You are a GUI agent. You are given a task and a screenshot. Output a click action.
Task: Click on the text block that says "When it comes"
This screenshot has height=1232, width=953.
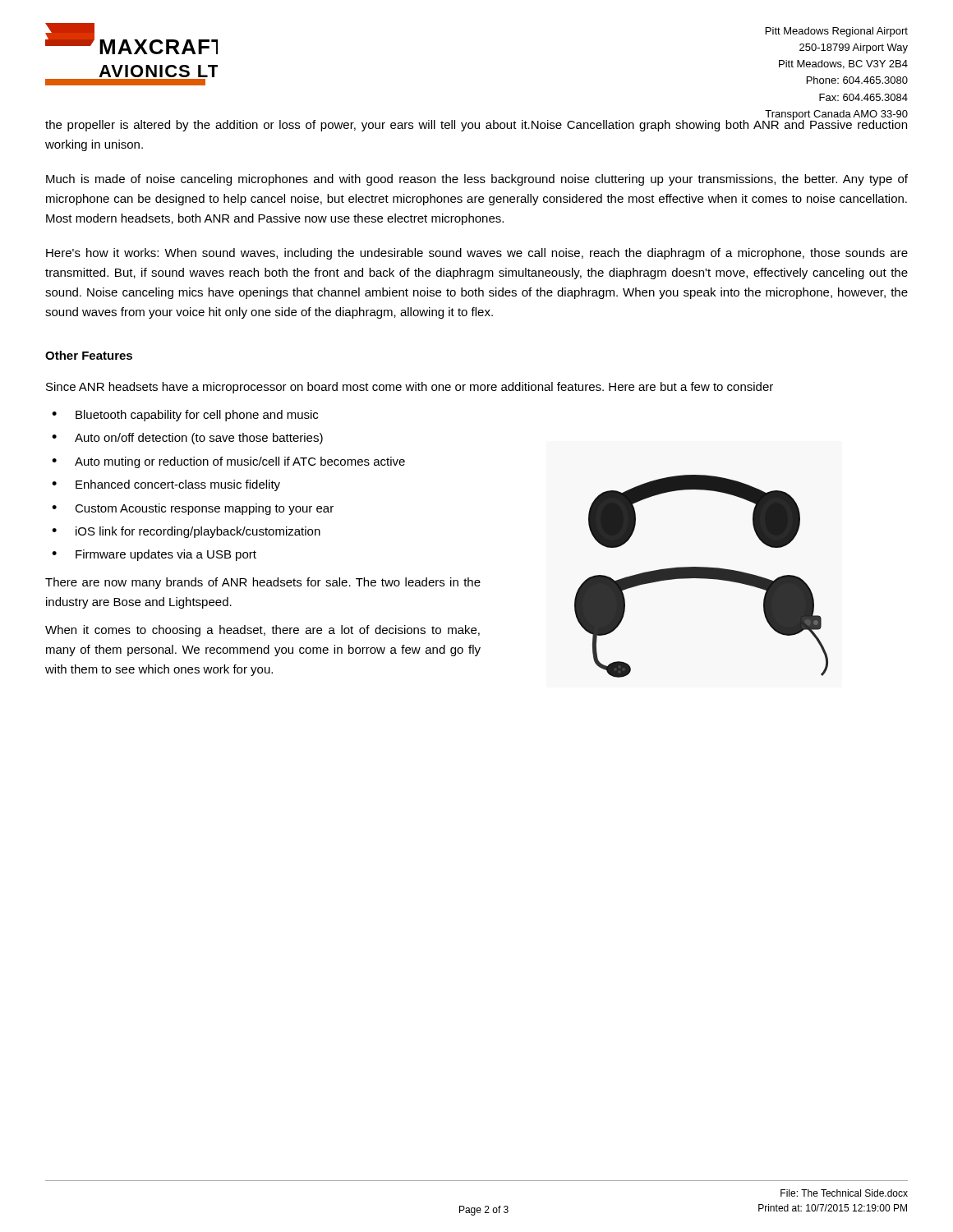tap(263, 649)
